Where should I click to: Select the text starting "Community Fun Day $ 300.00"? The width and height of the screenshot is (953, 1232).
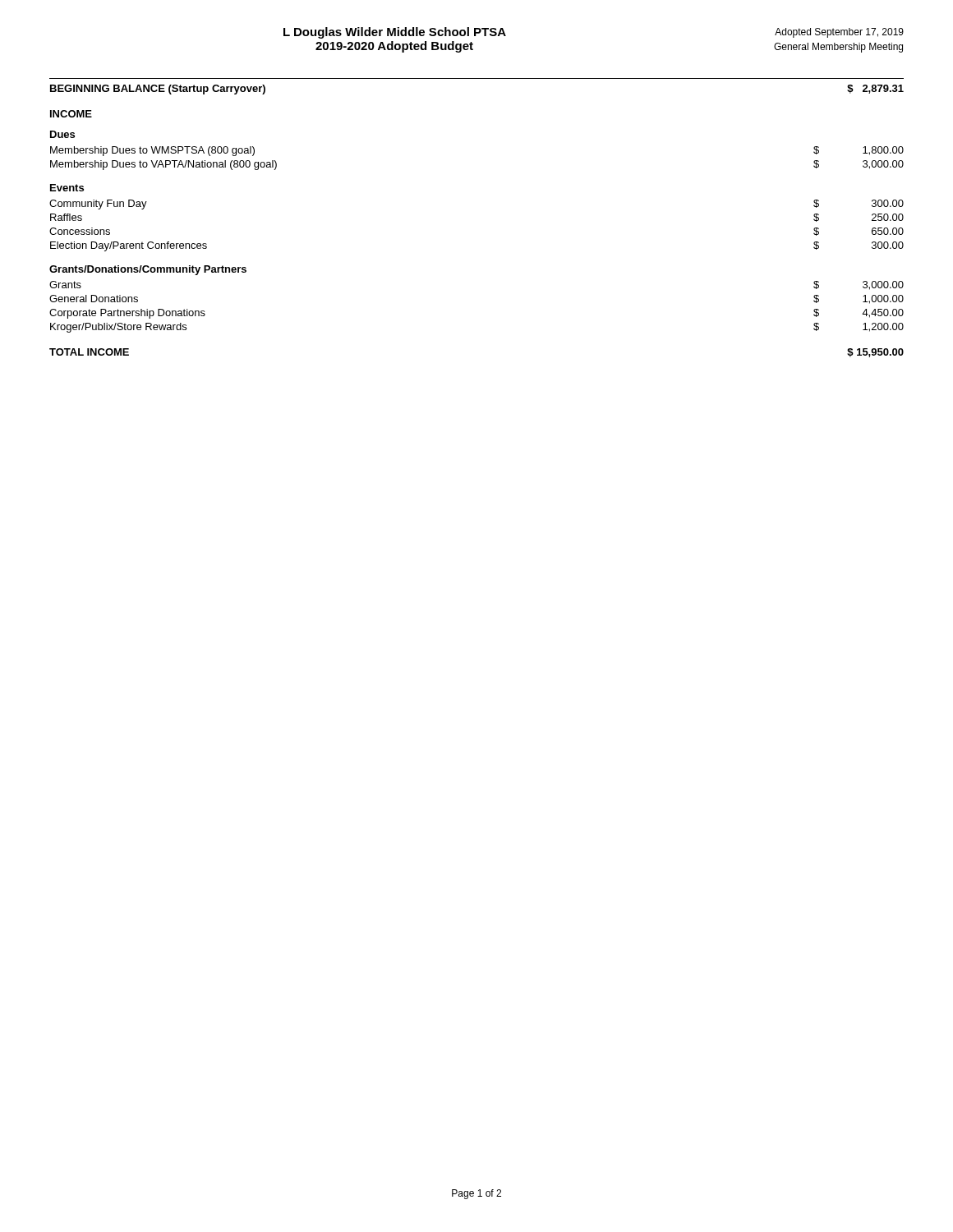click(x=99, y=204)
